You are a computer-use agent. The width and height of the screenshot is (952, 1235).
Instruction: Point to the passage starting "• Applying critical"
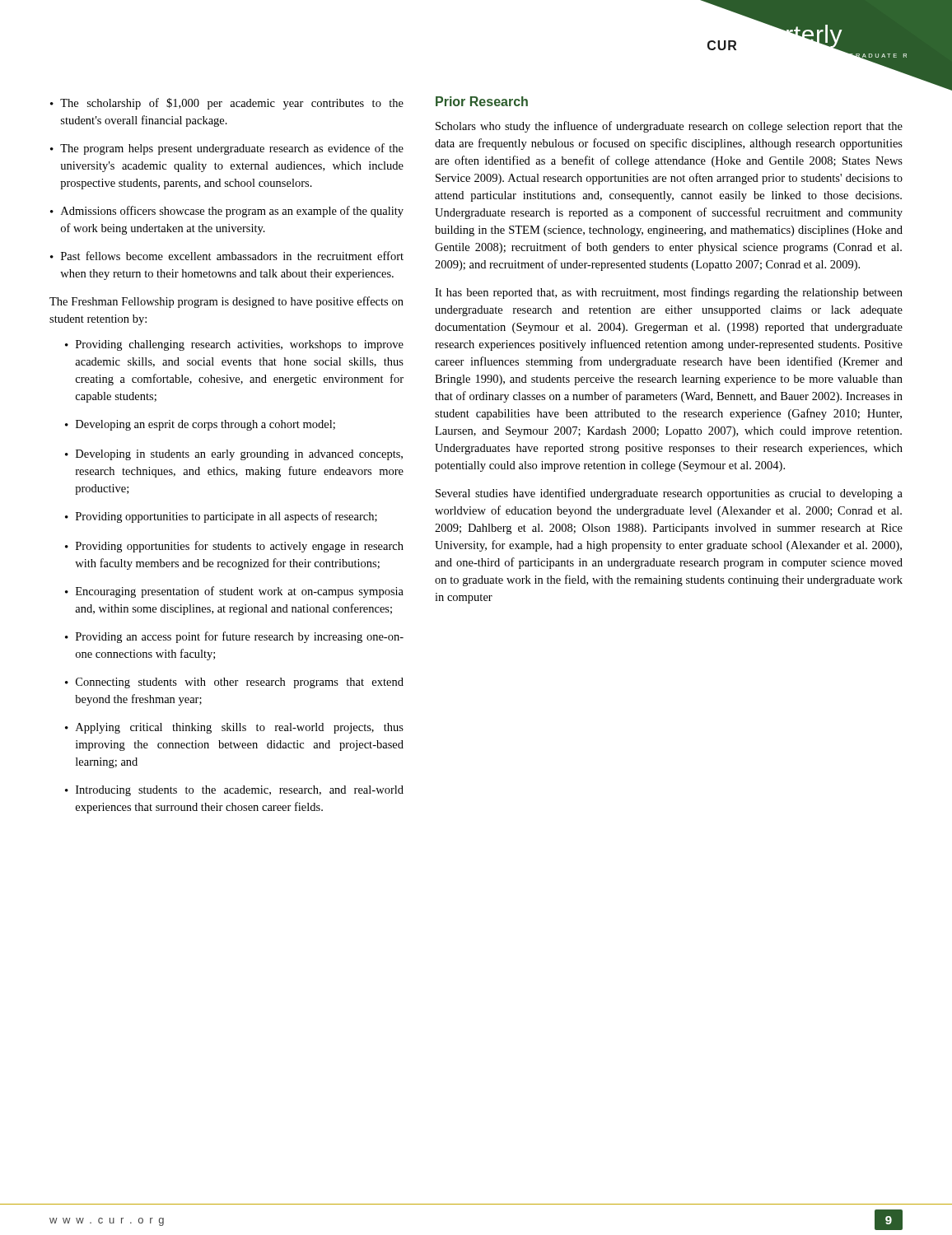coord(234,745)
